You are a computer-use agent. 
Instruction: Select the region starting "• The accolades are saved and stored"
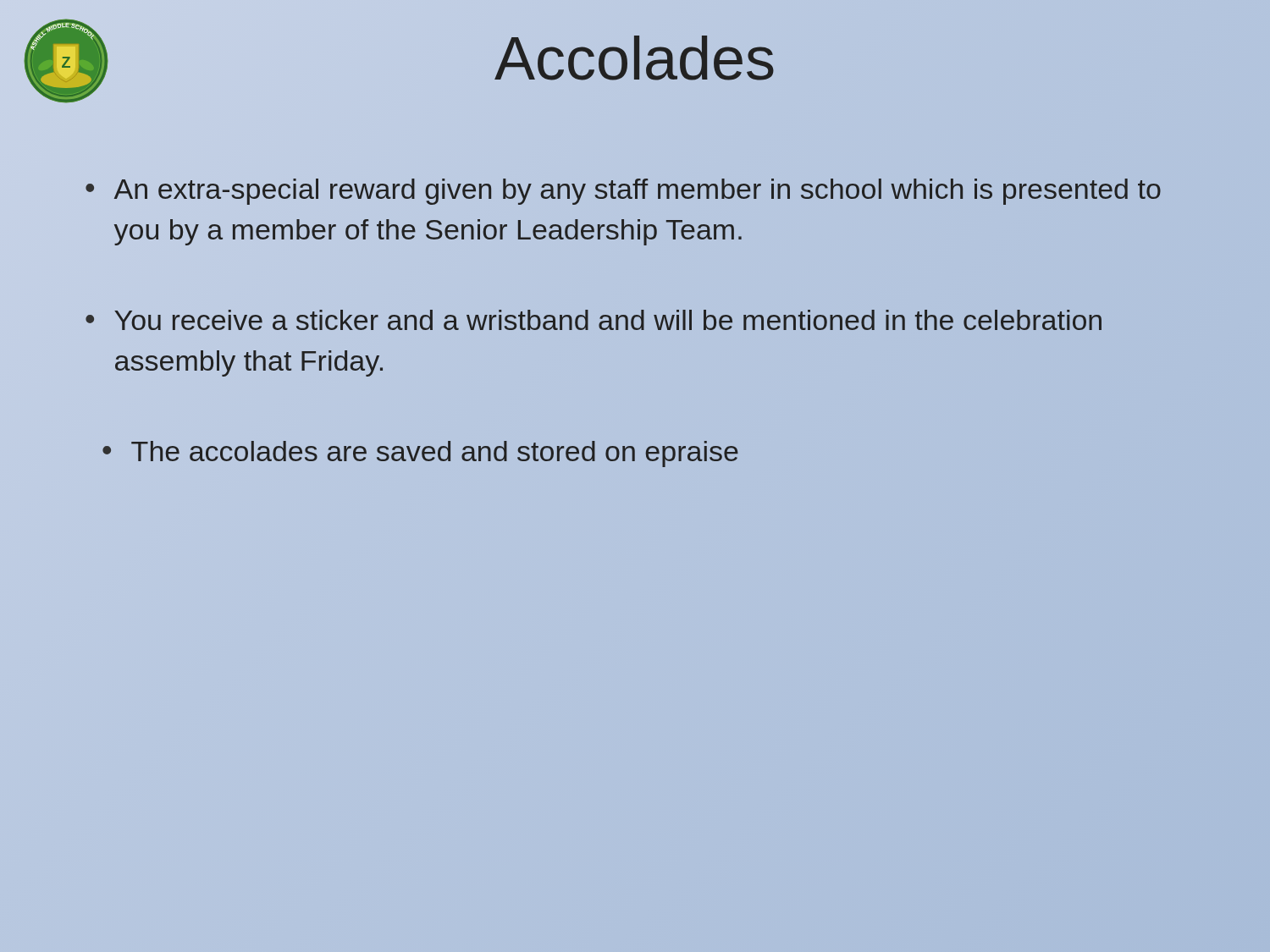[x=420, y=452]
